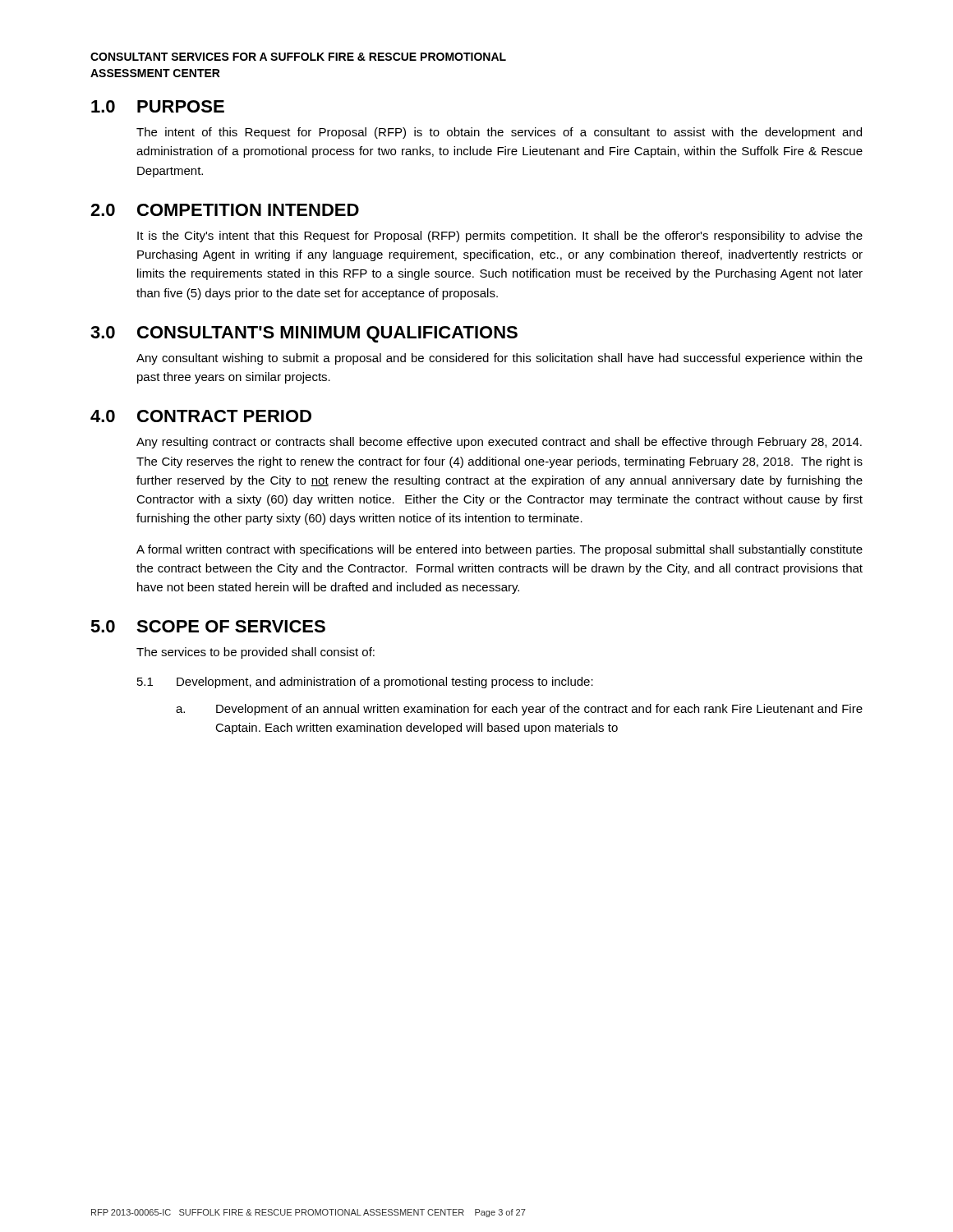
Task: Find the text block that reads "The services to be"
Action: click(256, 653)
